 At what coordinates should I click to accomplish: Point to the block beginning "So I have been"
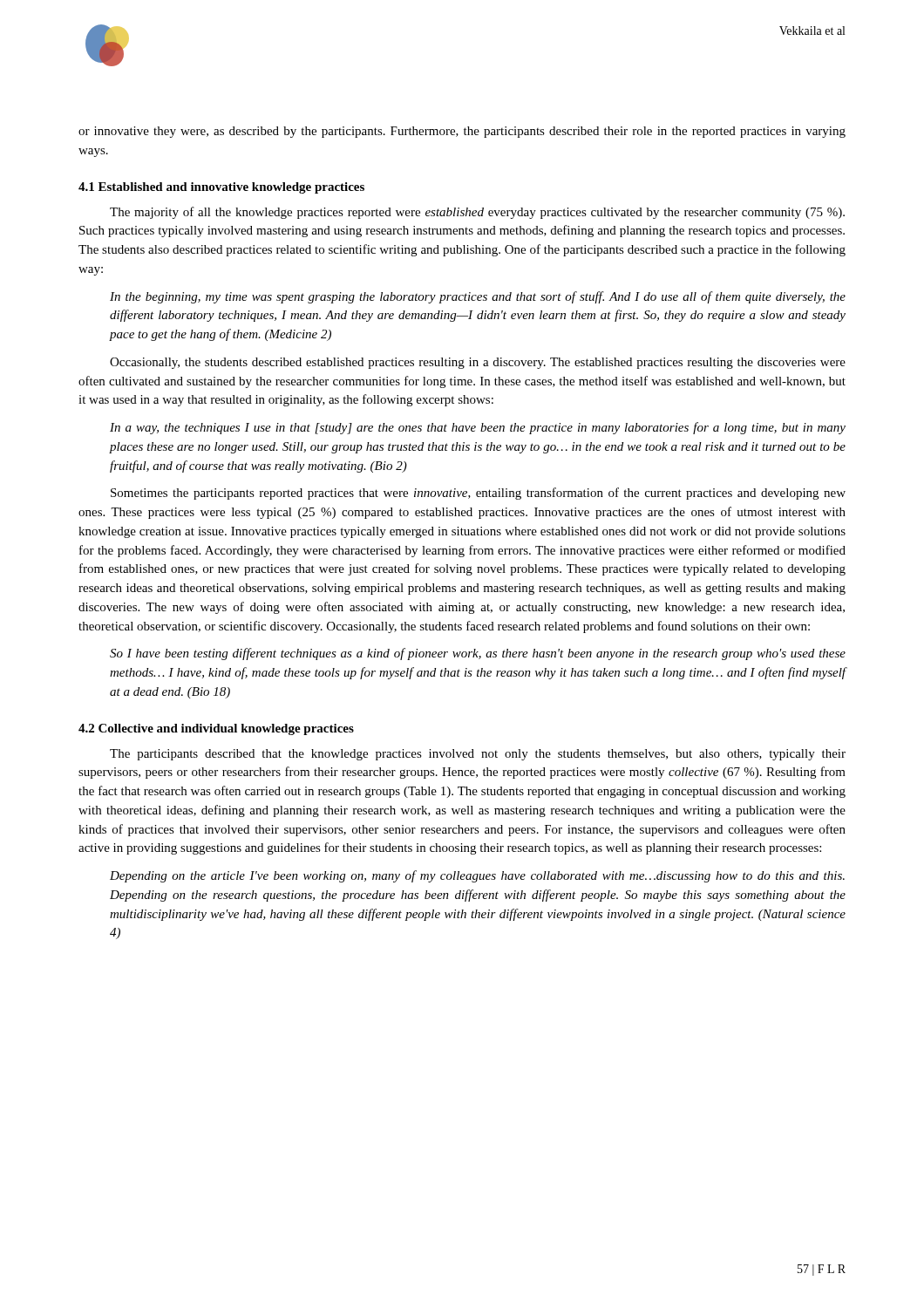[478, 673]
